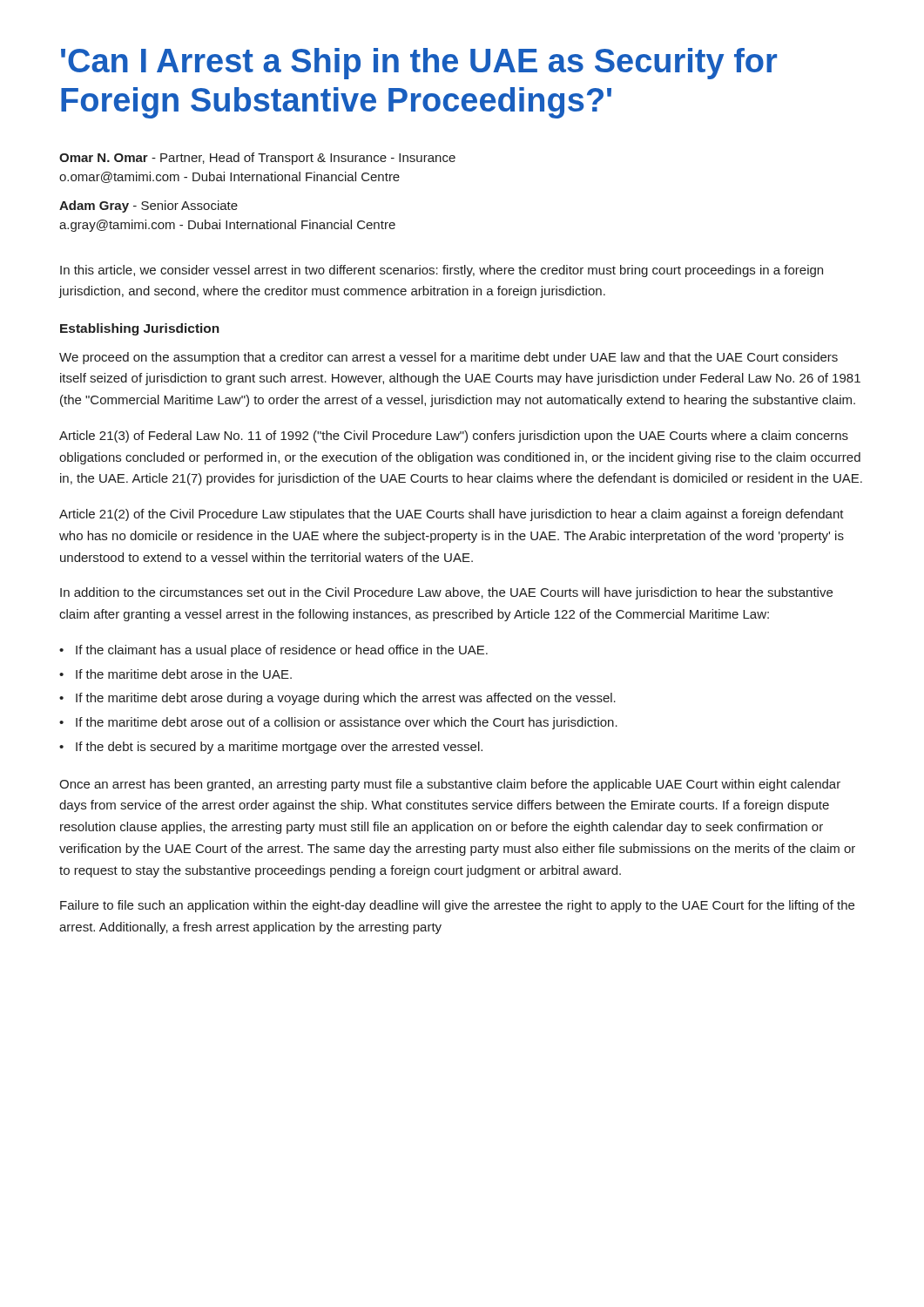The height and width of the screenshot is (1307, 924).
Task: Select the list item that reads "If the maritime debt arose in the UAE."
Action: click(184, 674)
